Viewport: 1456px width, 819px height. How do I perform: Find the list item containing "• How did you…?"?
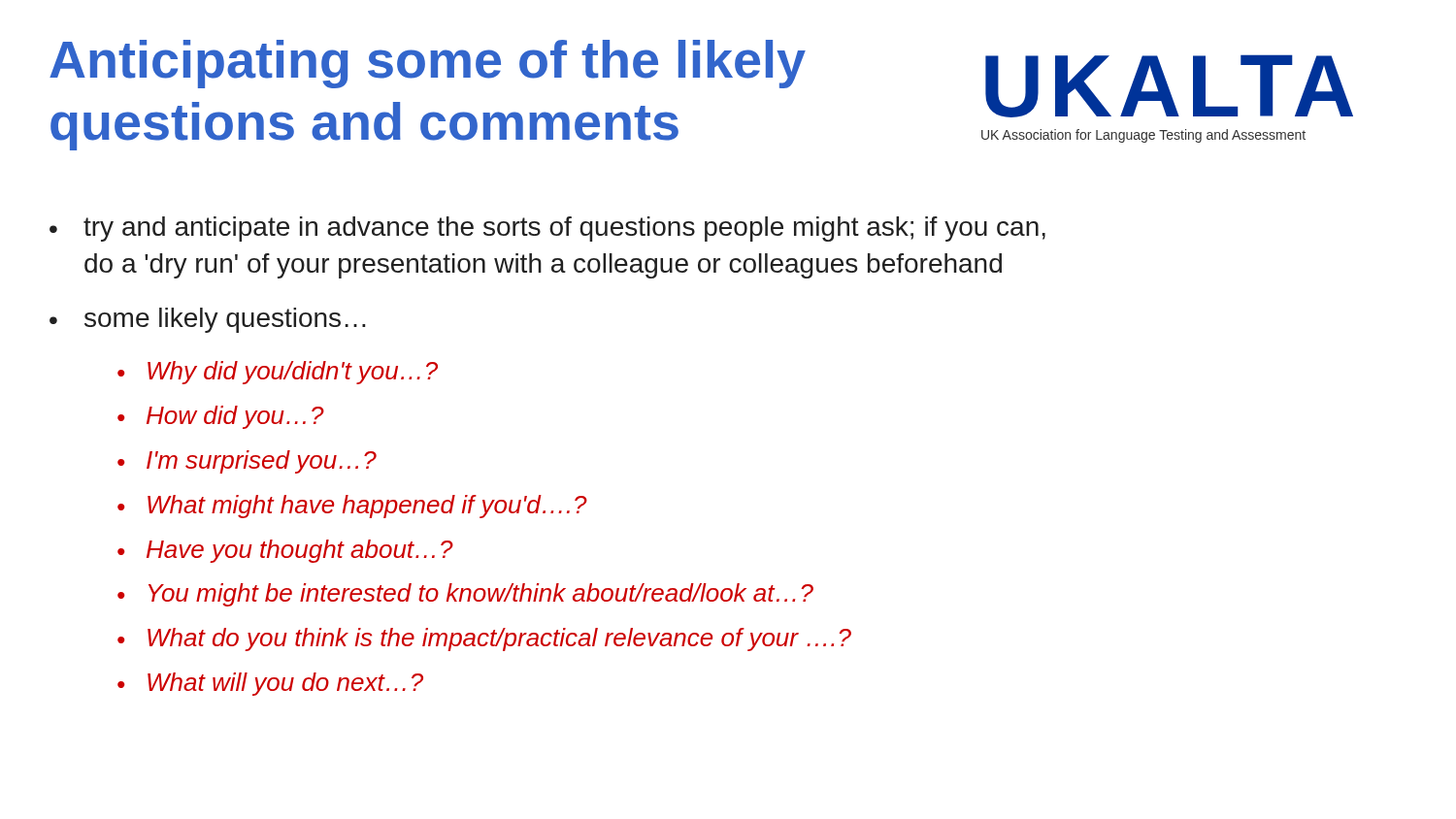pos(221,417)
